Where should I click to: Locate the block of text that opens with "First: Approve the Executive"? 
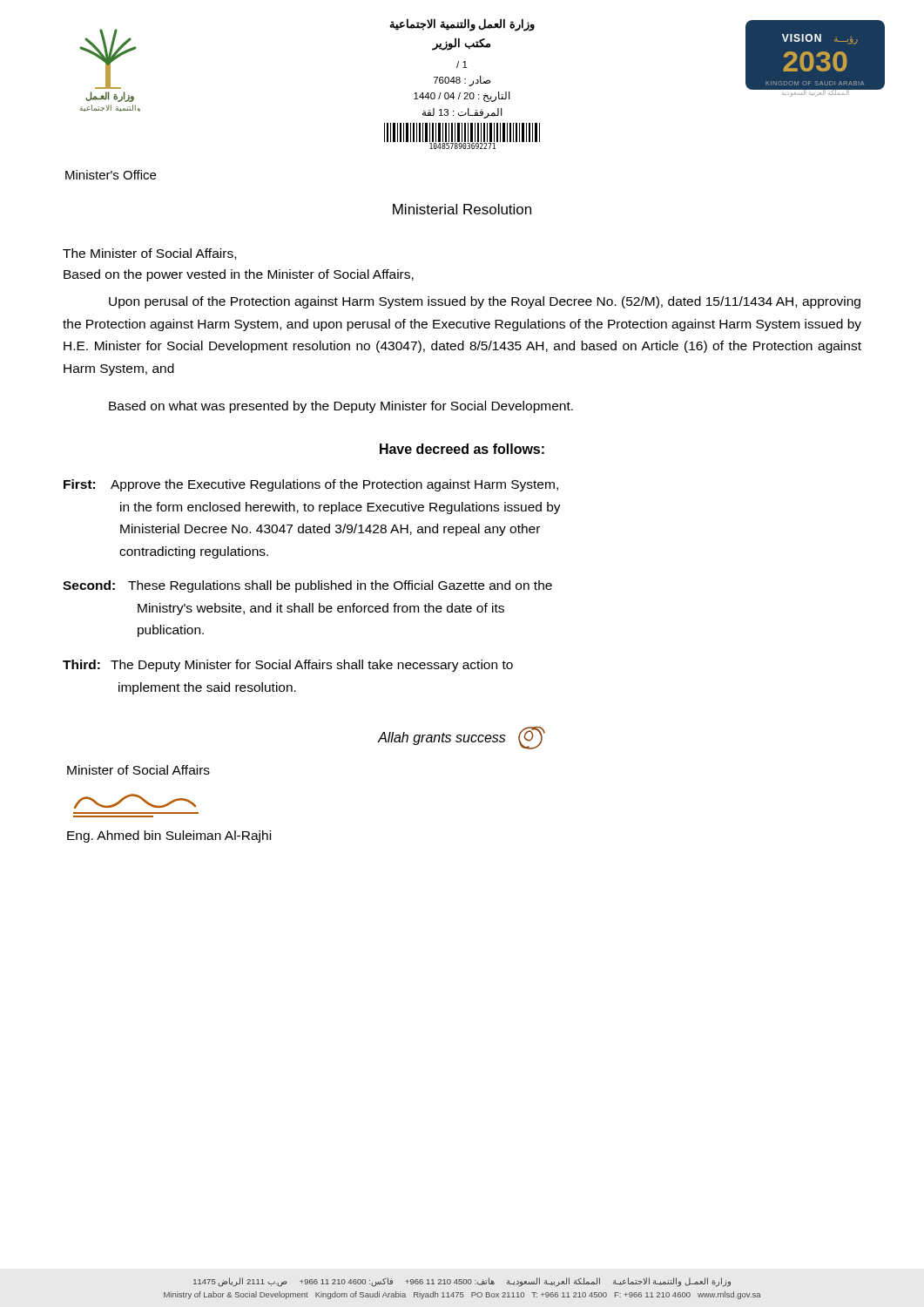462,518
